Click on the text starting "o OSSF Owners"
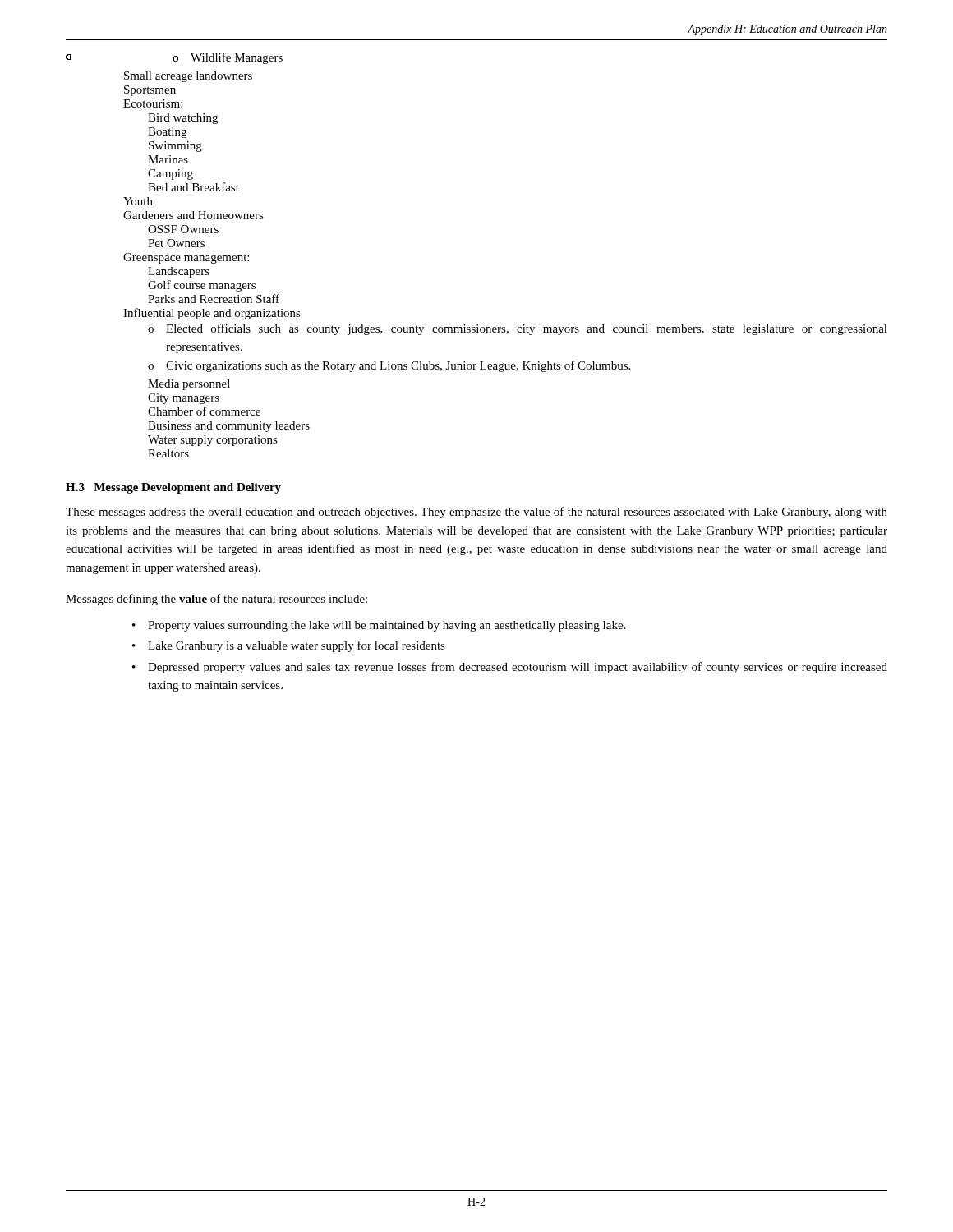This screenshot has width=953, height=1232. (x=183, y=229)
